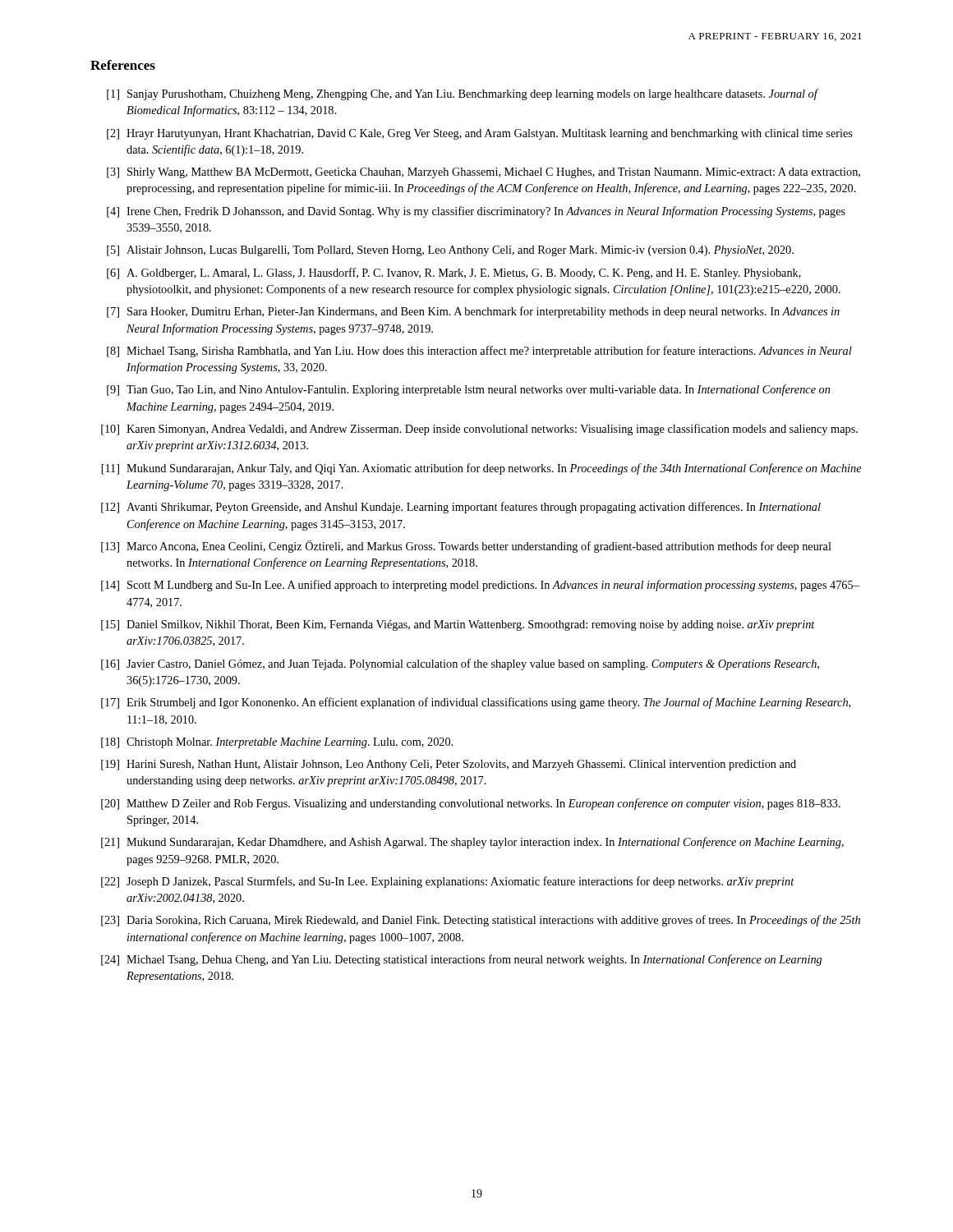Locate the block of text that opens with "[15] Daniel Smilkov, Nikhil"
Image resolution: width=953 pixels, height=1232 pixels.
pos(476,633)
